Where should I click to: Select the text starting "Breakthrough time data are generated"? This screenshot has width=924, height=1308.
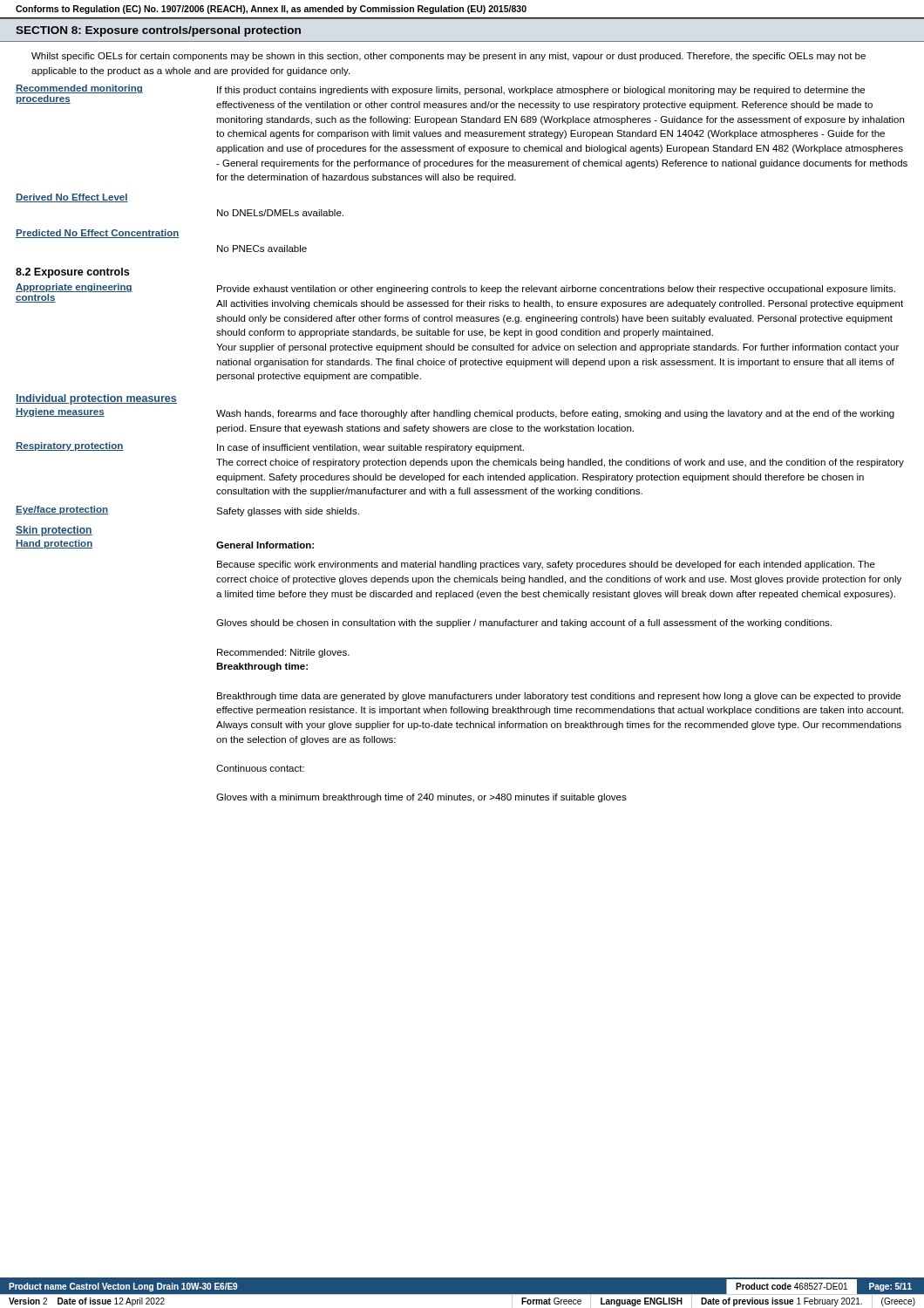(x=560, y=717)
